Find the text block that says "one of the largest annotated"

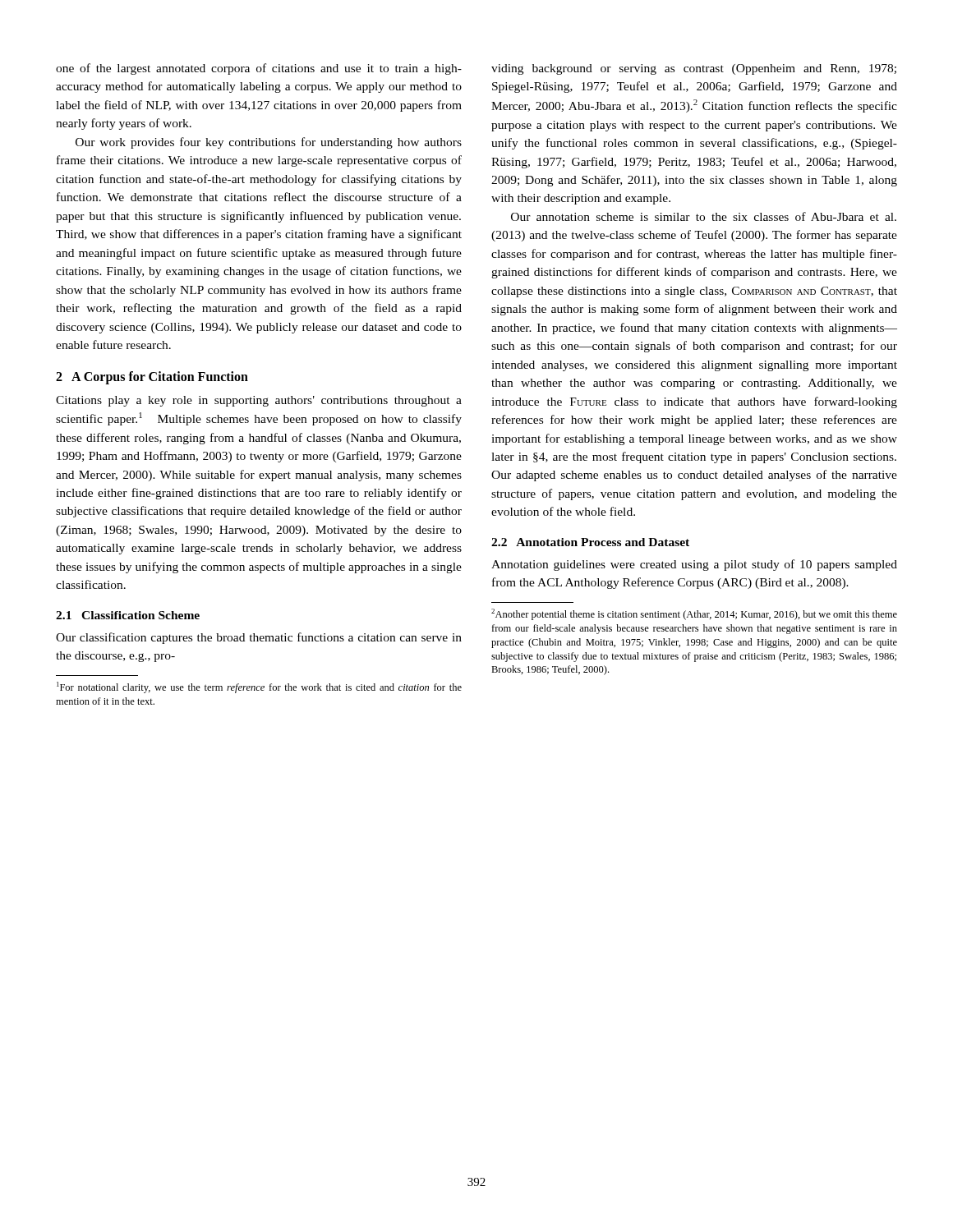[x=259, y=207]
